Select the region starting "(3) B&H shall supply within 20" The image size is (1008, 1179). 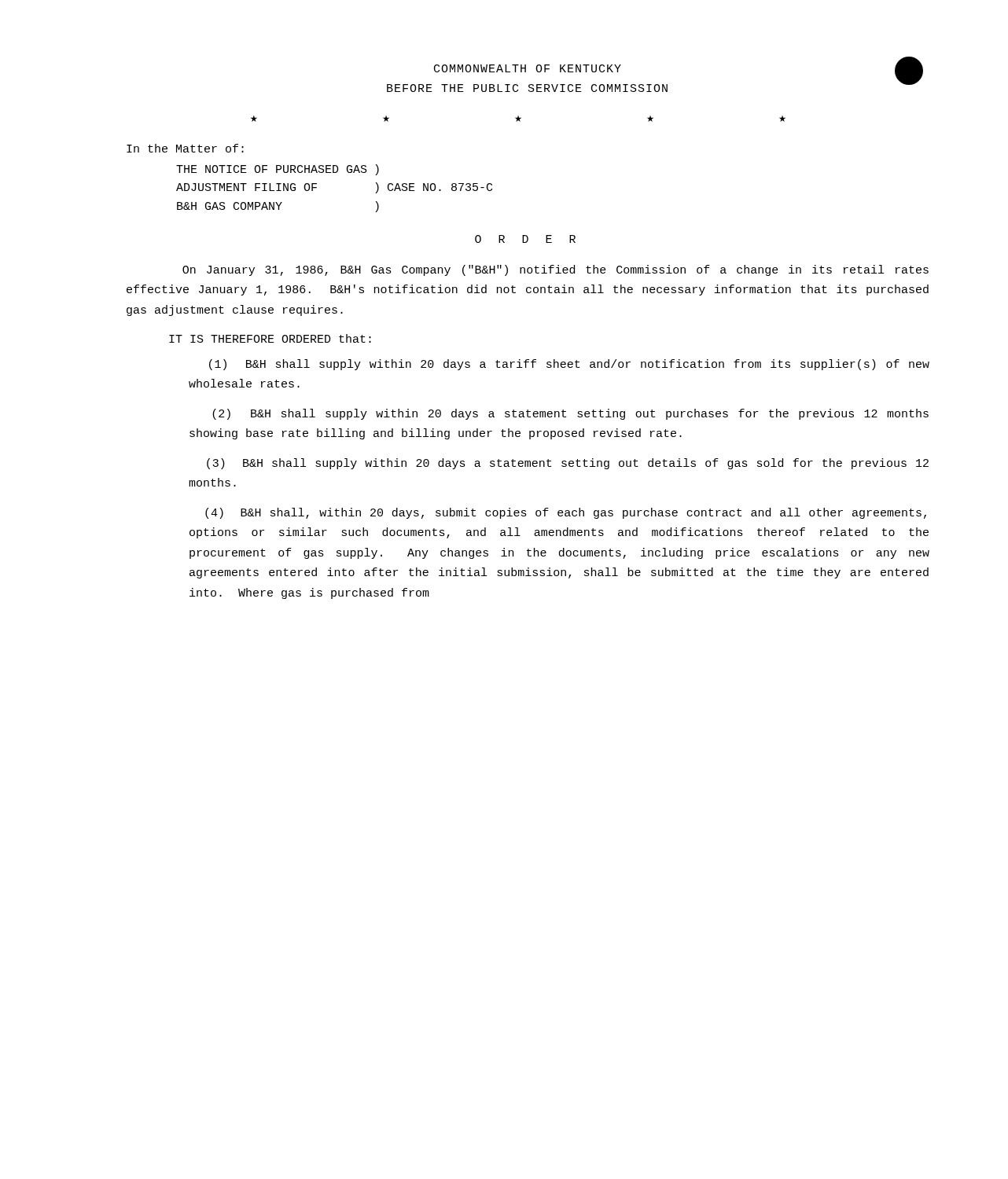click(x=543, y=474)
